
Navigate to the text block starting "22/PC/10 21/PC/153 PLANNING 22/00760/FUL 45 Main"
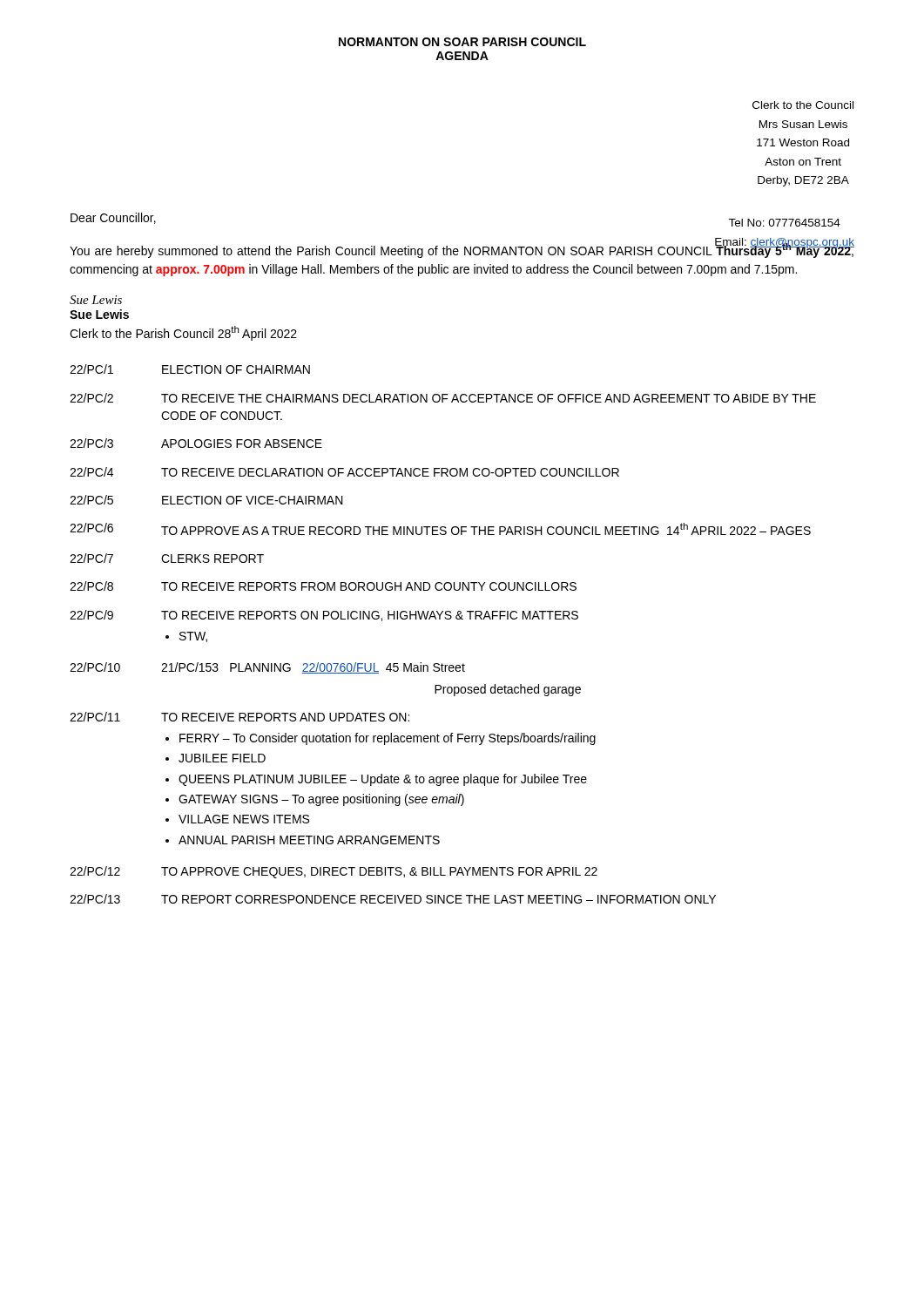pyautogui.click(x=462, y=678)
